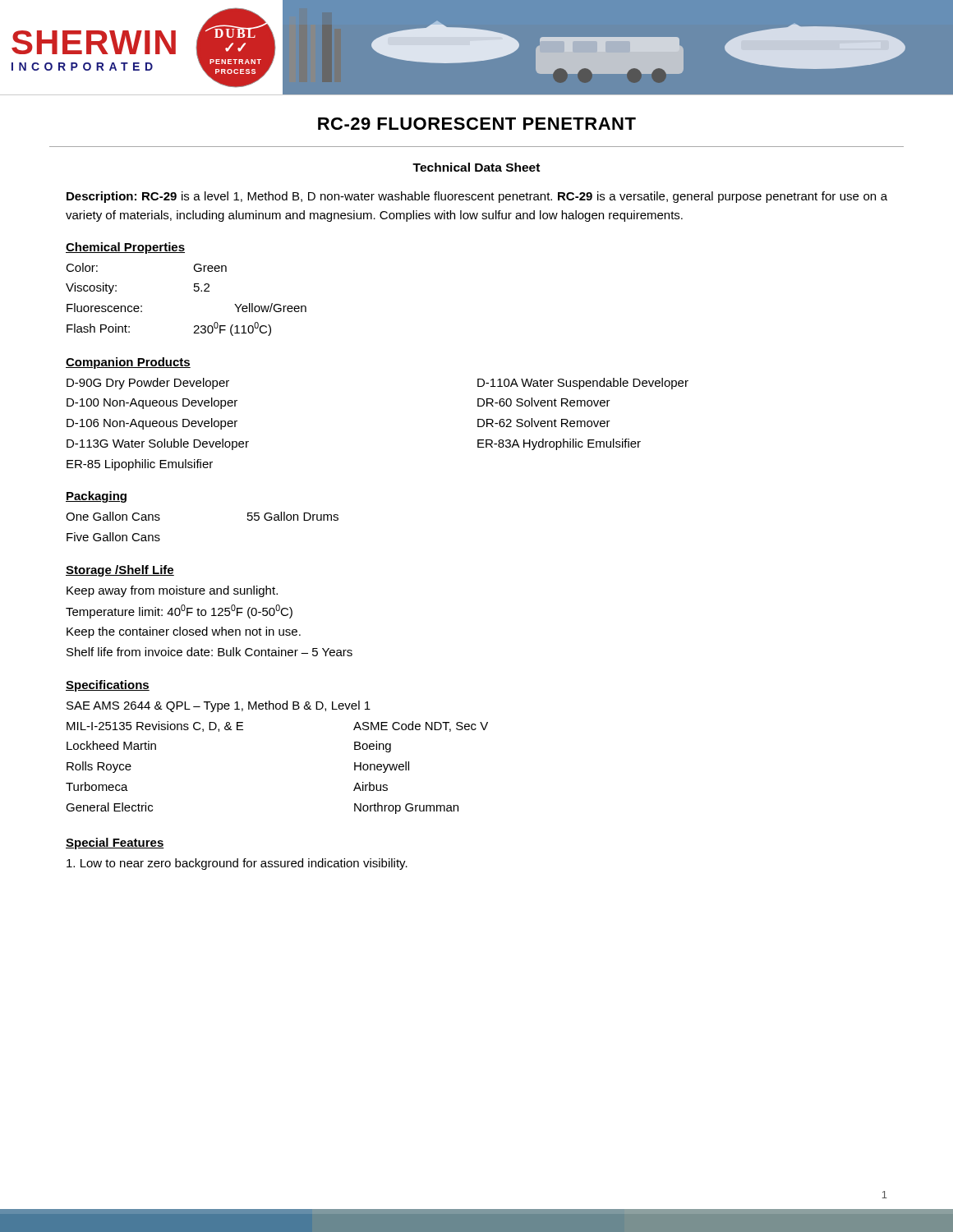The image size is (953, 1232).
Task: Point to the element starting "Description: RC-29 is a"
Action: [x=476, y=205]
